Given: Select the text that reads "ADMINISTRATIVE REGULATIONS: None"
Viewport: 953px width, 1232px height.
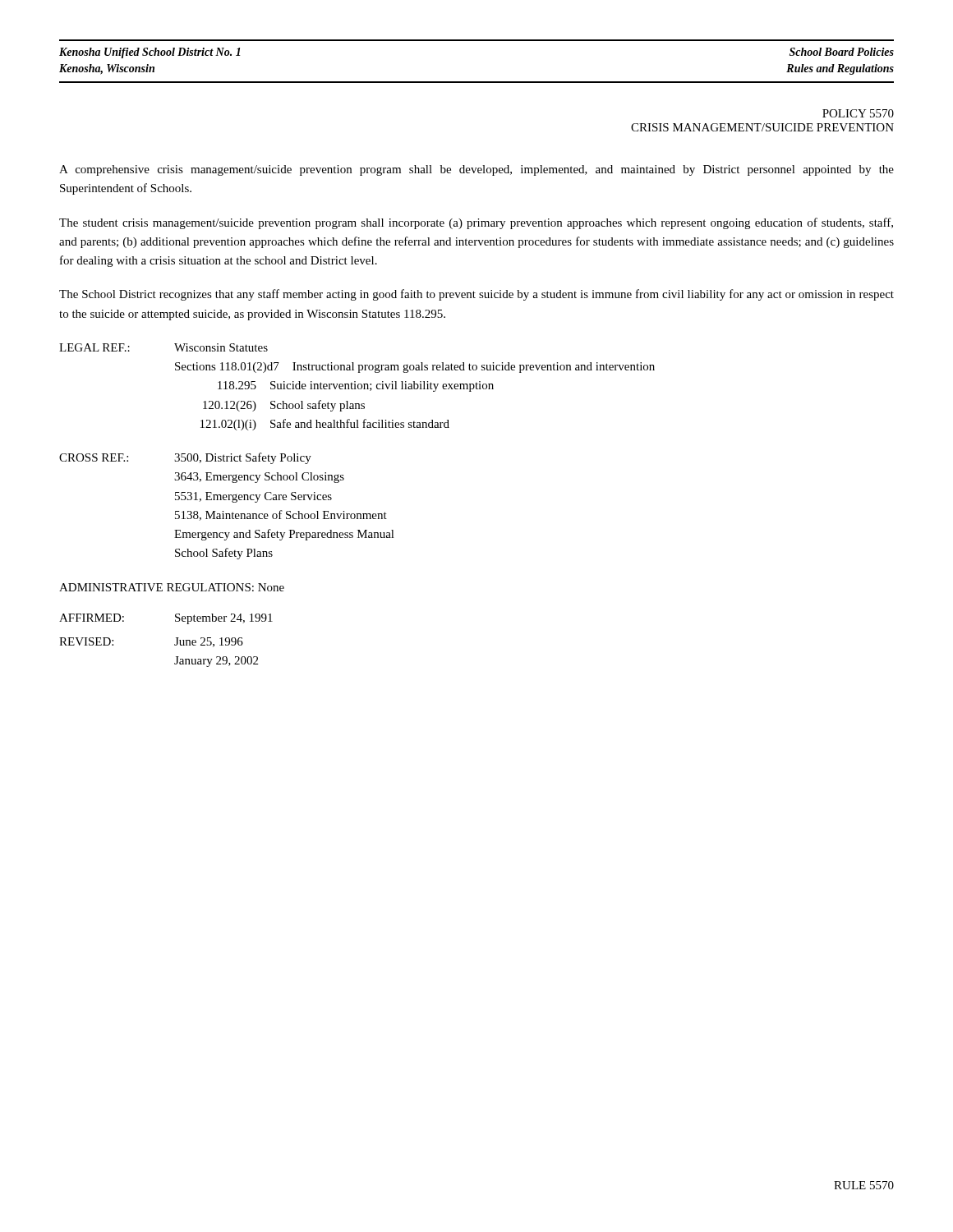Looking at the screenshot, I should tap(172, 587).
